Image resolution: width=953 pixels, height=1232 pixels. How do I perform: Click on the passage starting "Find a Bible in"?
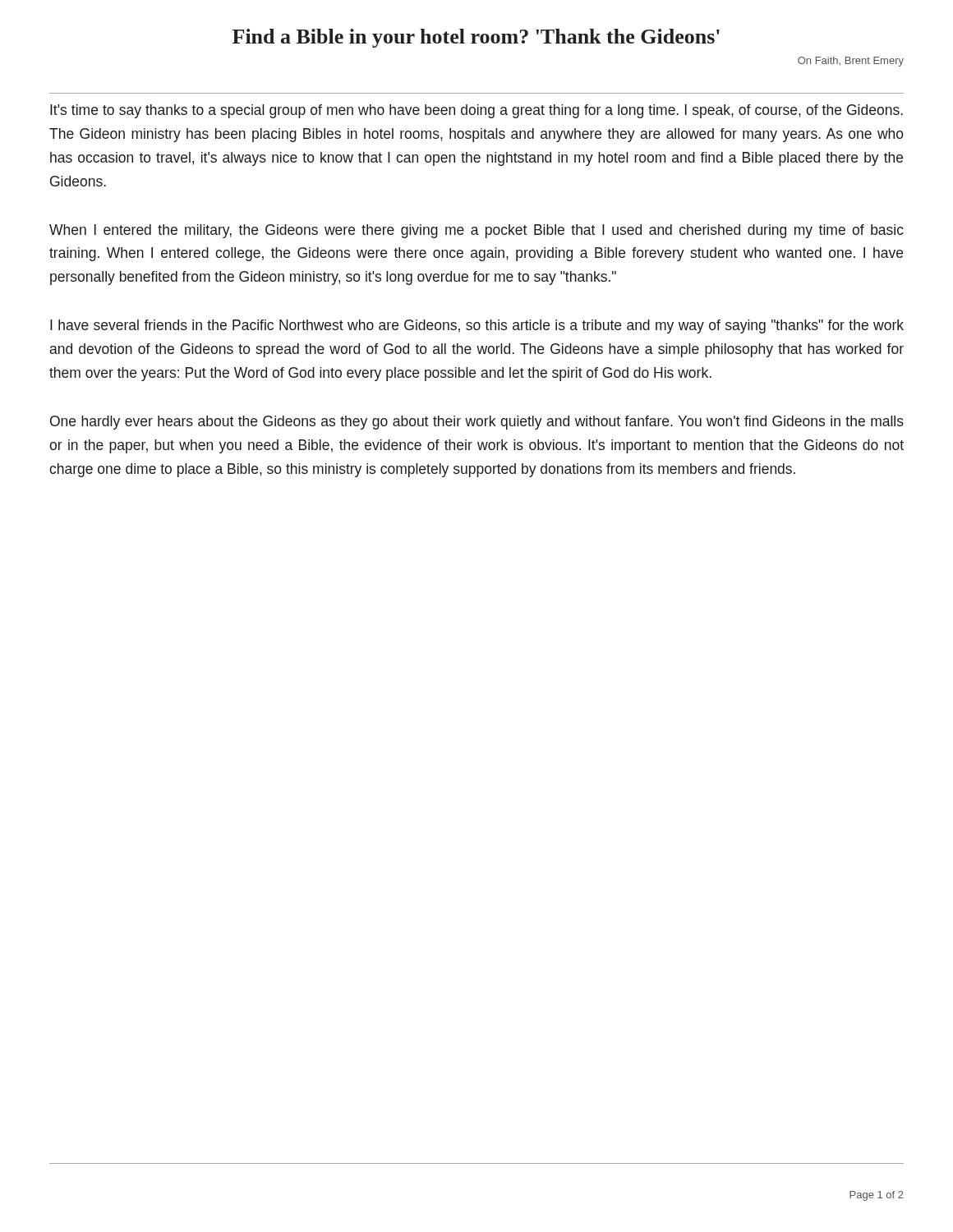(476, 37)
